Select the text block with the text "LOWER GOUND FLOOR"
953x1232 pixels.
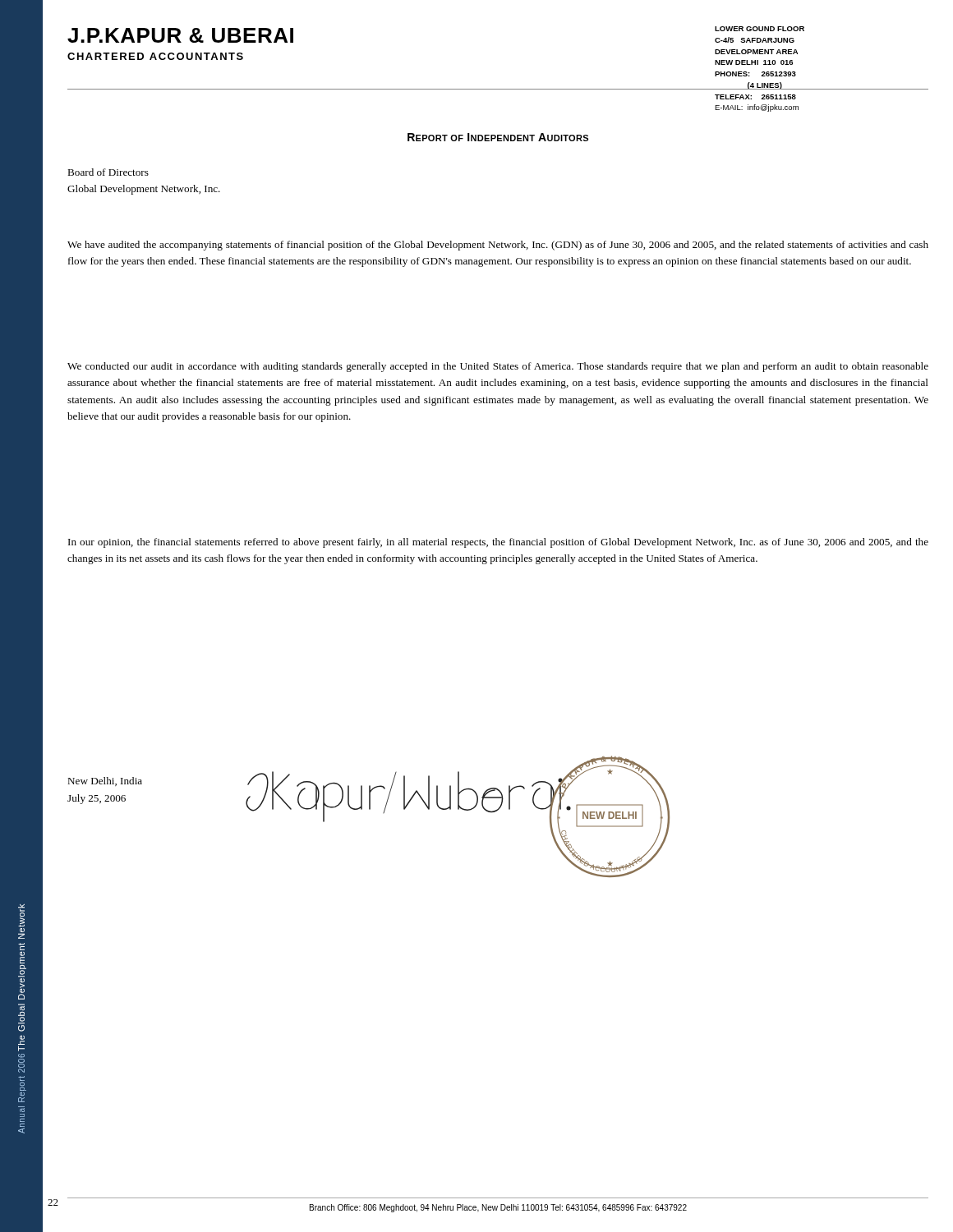click(760, 68)
